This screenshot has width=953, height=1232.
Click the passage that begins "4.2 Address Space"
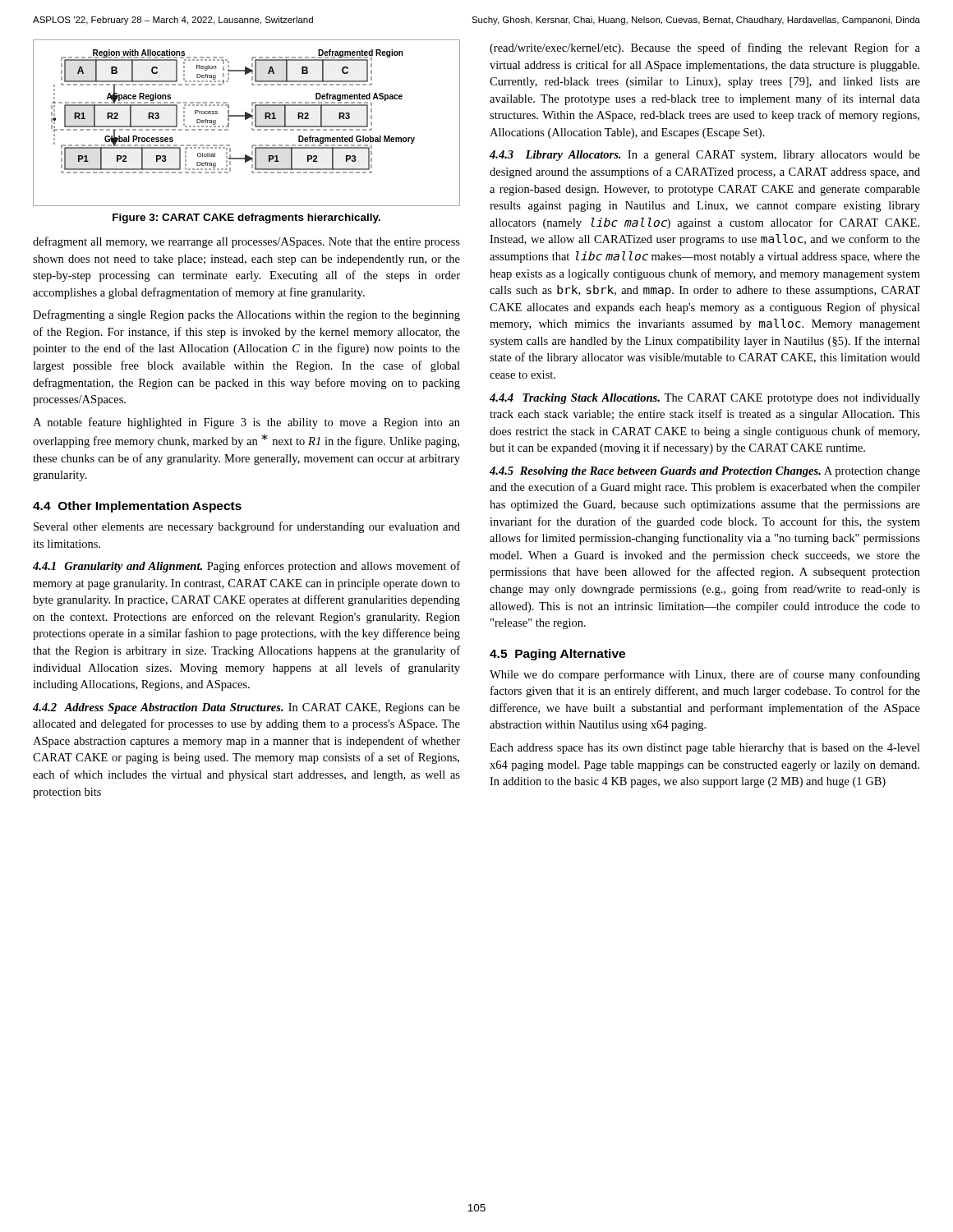click(x=246, y=749)
